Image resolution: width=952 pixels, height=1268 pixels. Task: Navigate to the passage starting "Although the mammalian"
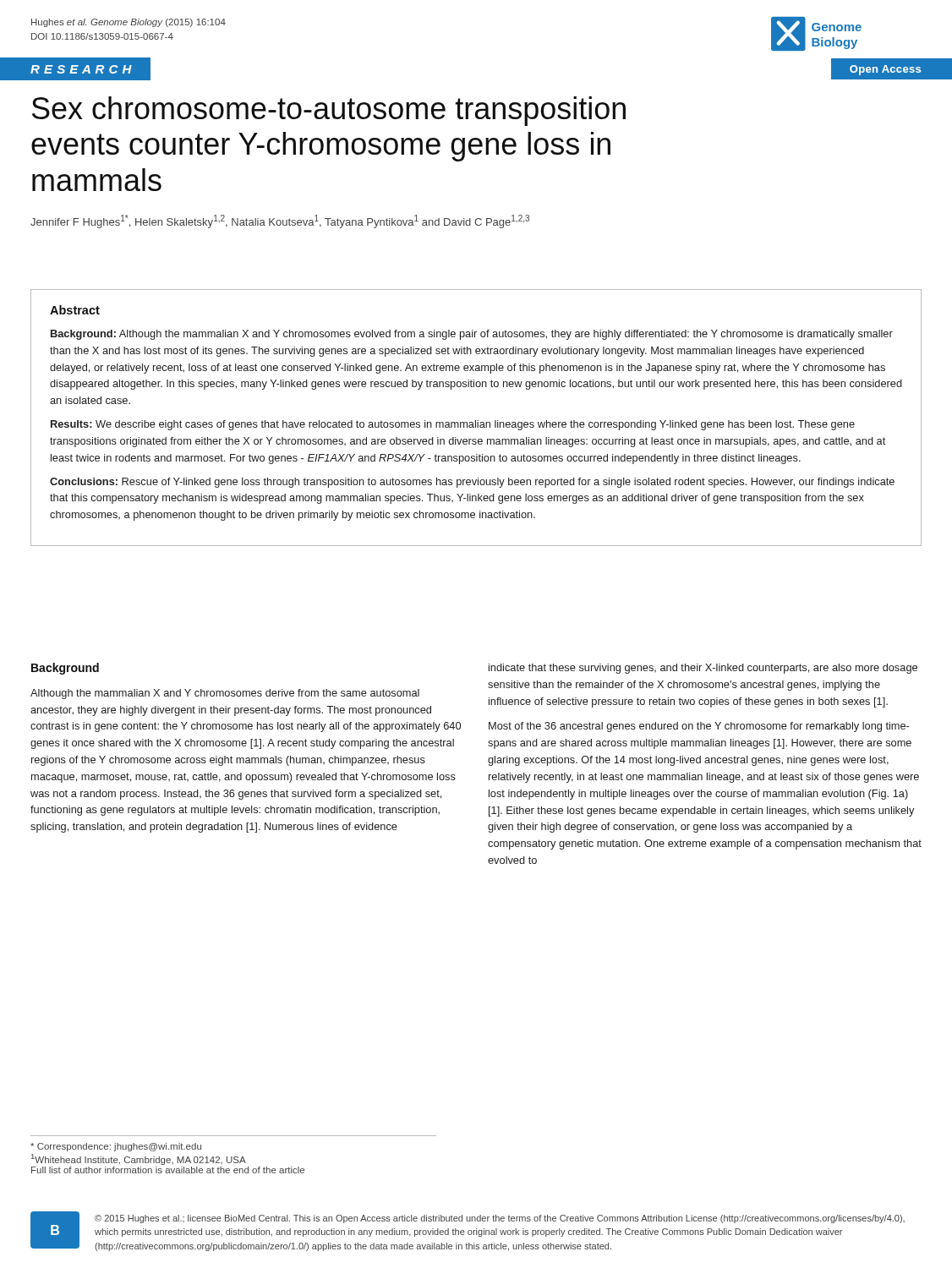[x=247, y=760]
